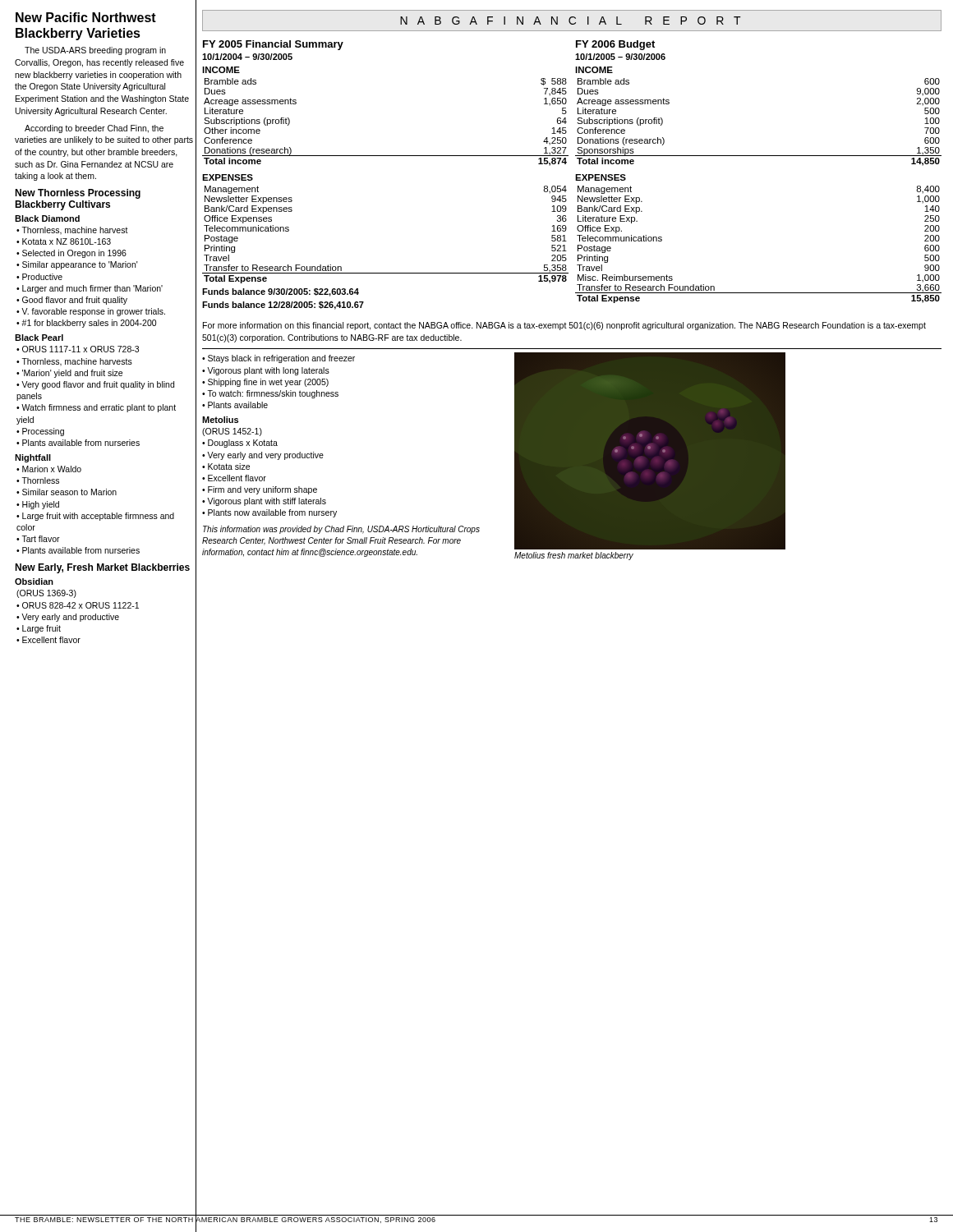
Task: Click on the photo
Action: 650,451
